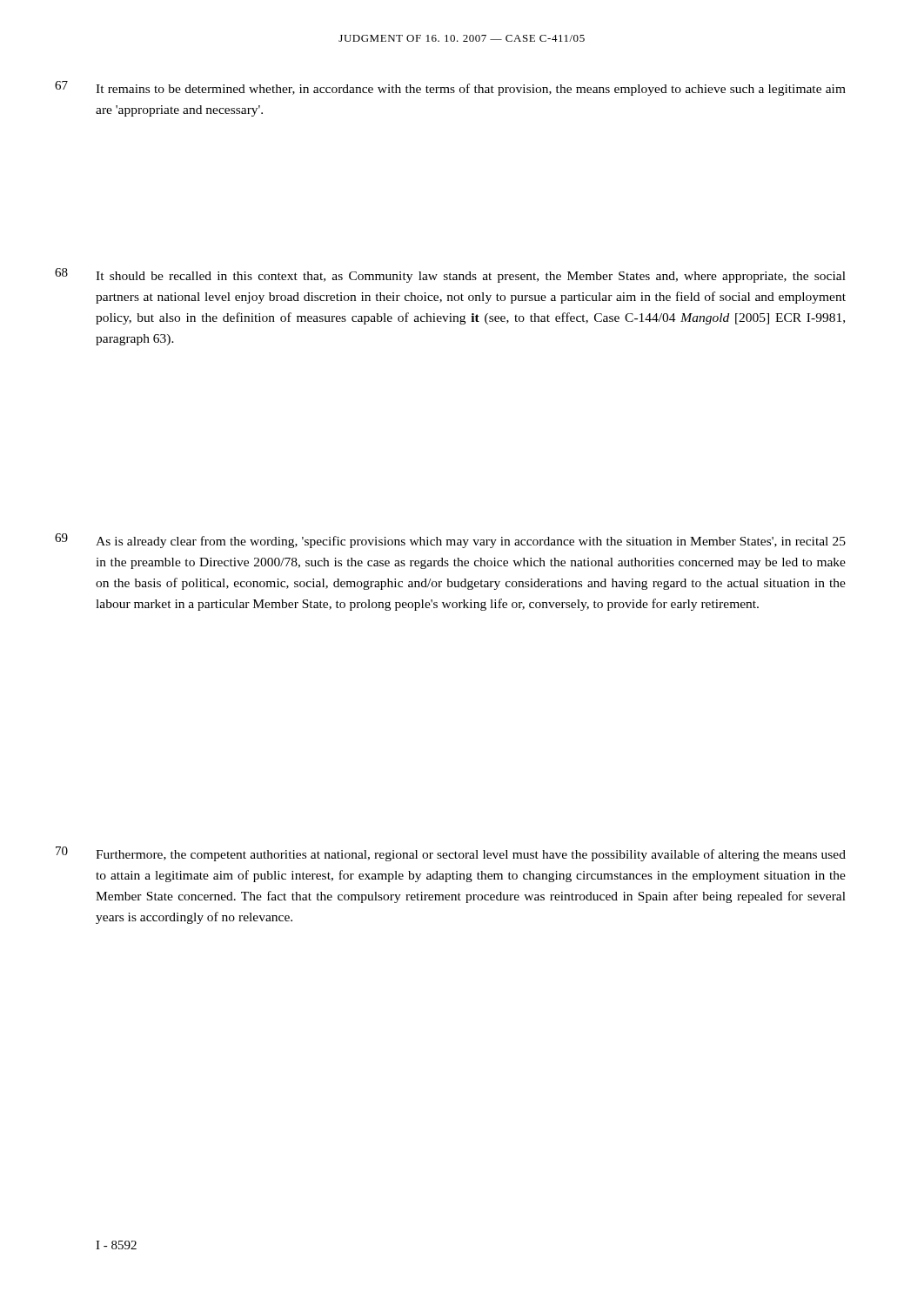Click on the text block that reads "Furthermore, the competent authorities"

point(471,885)
